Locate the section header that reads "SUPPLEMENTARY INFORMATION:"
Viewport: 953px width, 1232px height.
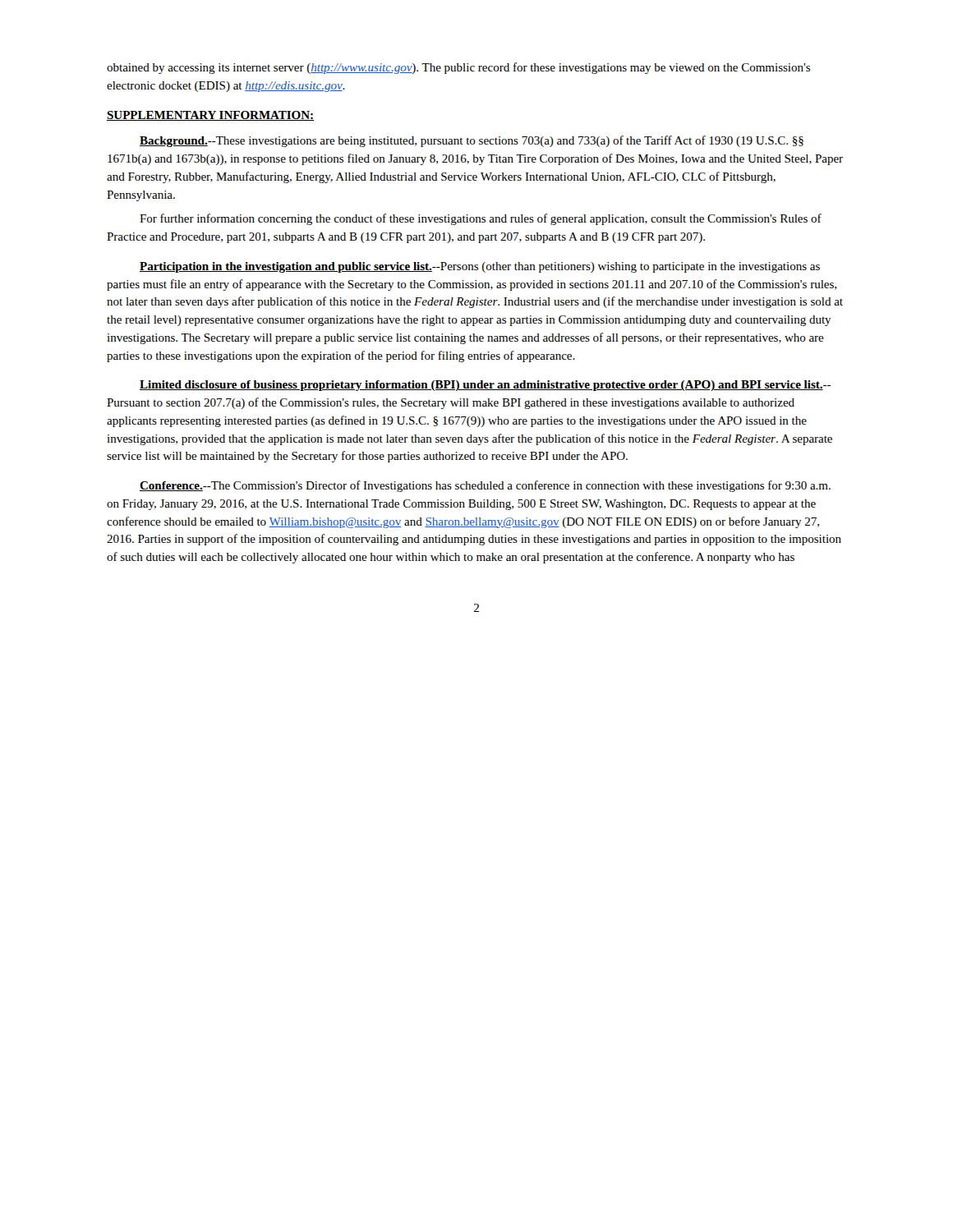pos(210,115)
